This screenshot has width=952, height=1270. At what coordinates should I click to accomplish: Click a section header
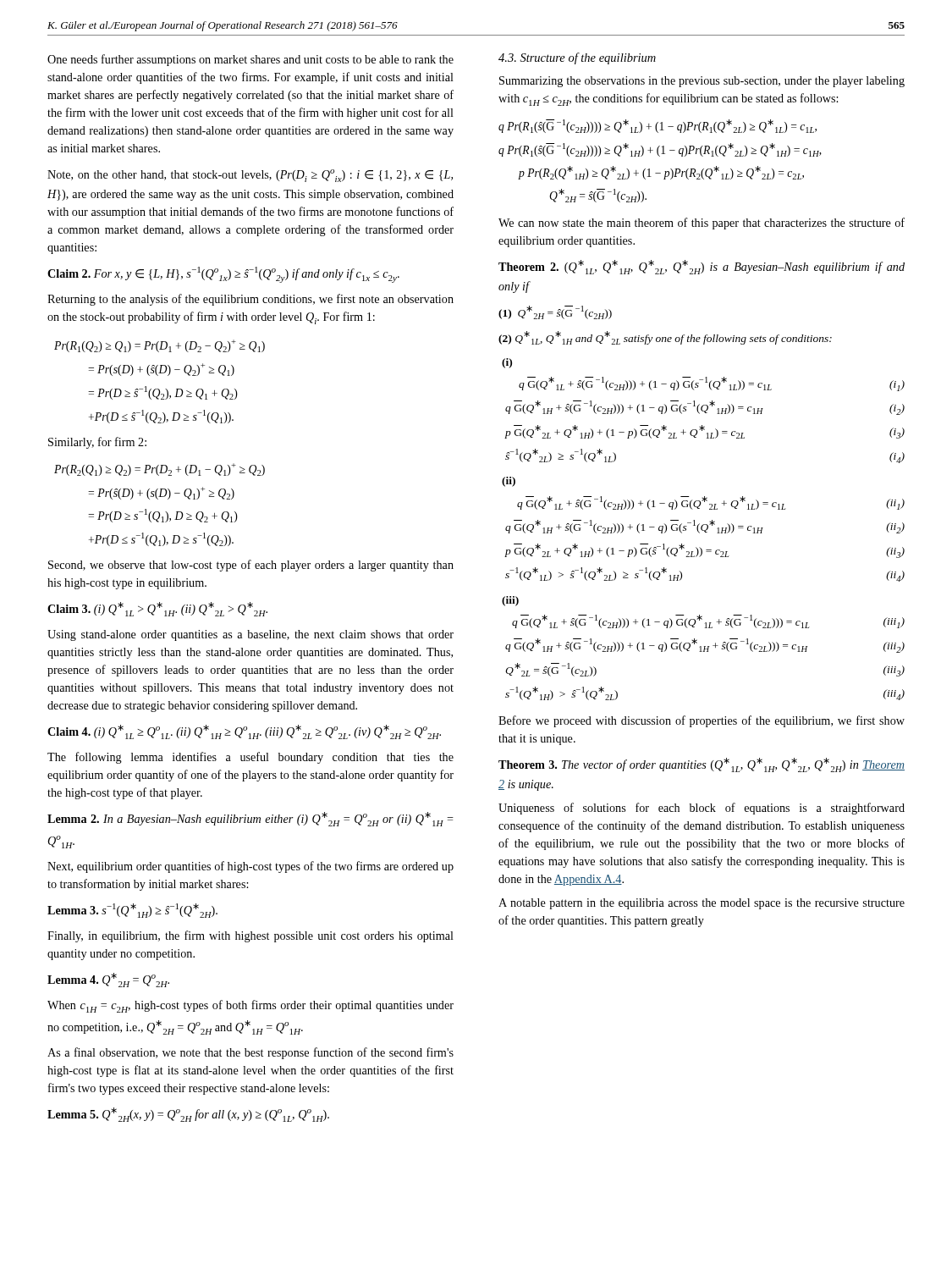coord(577,58)
